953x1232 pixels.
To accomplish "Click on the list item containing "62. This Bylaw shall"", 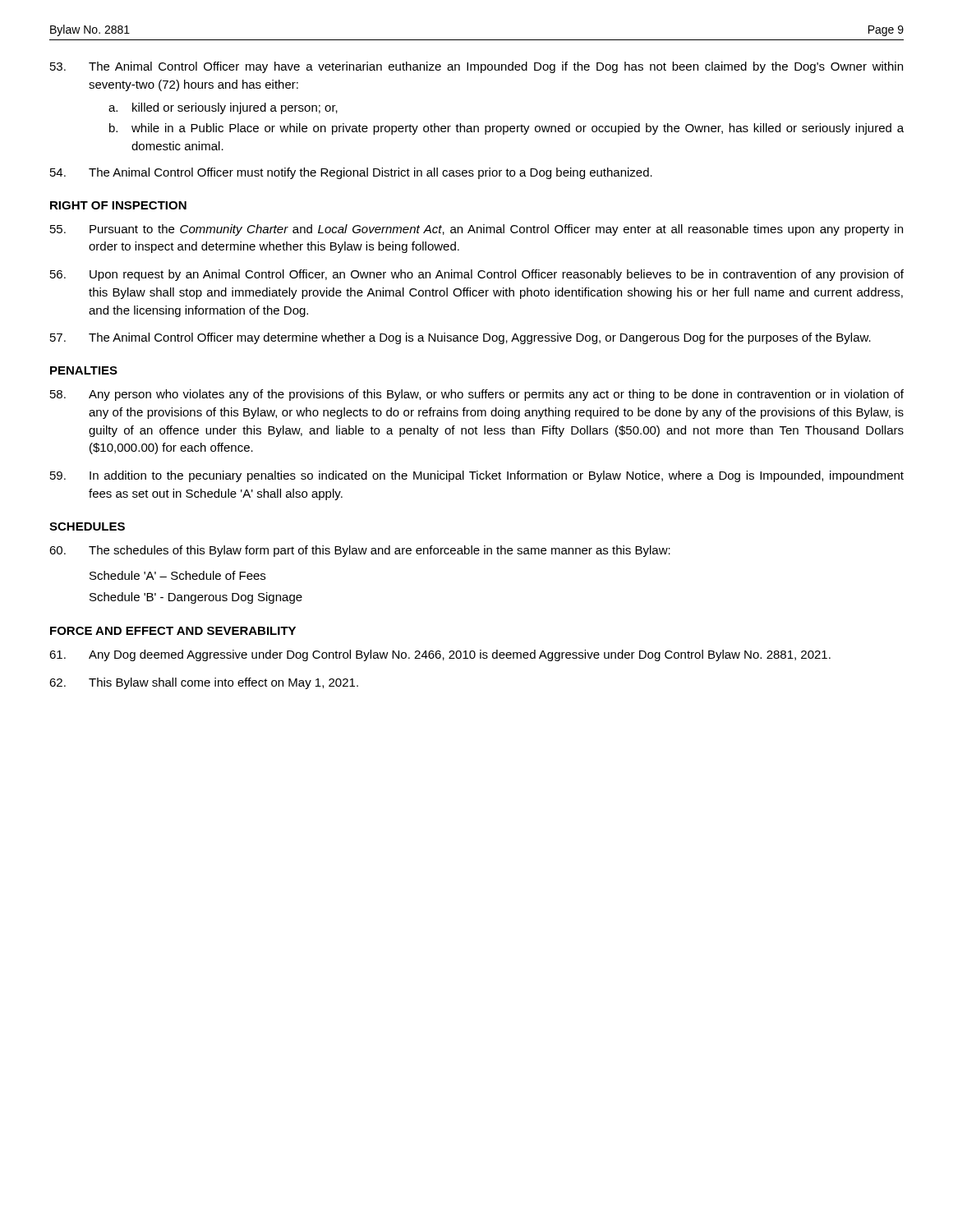I will click(204, 683).
